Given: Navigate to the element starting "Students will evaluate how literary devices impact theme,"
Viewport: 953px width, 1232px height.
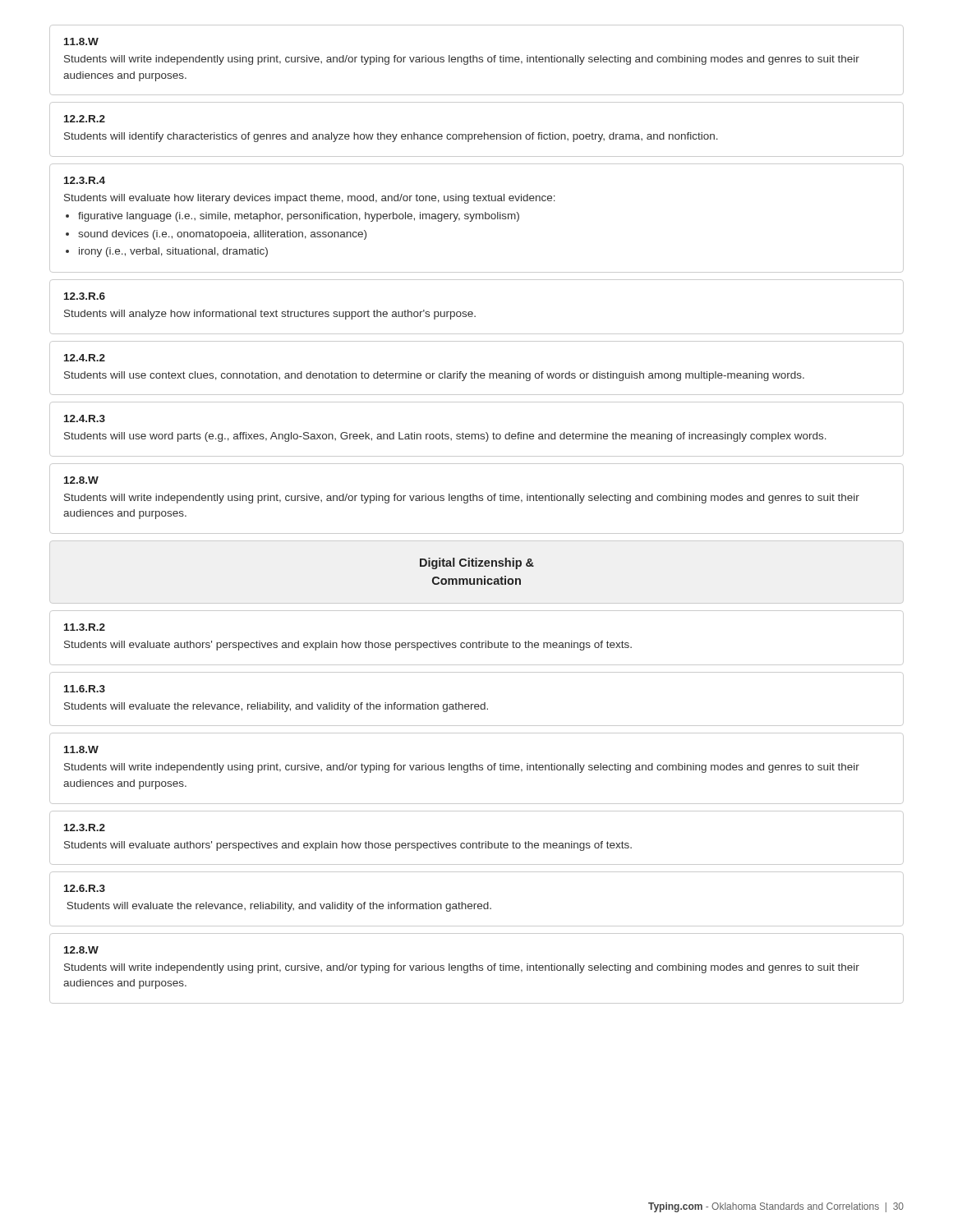Looking at the screenshot, I should click(310, 197).
